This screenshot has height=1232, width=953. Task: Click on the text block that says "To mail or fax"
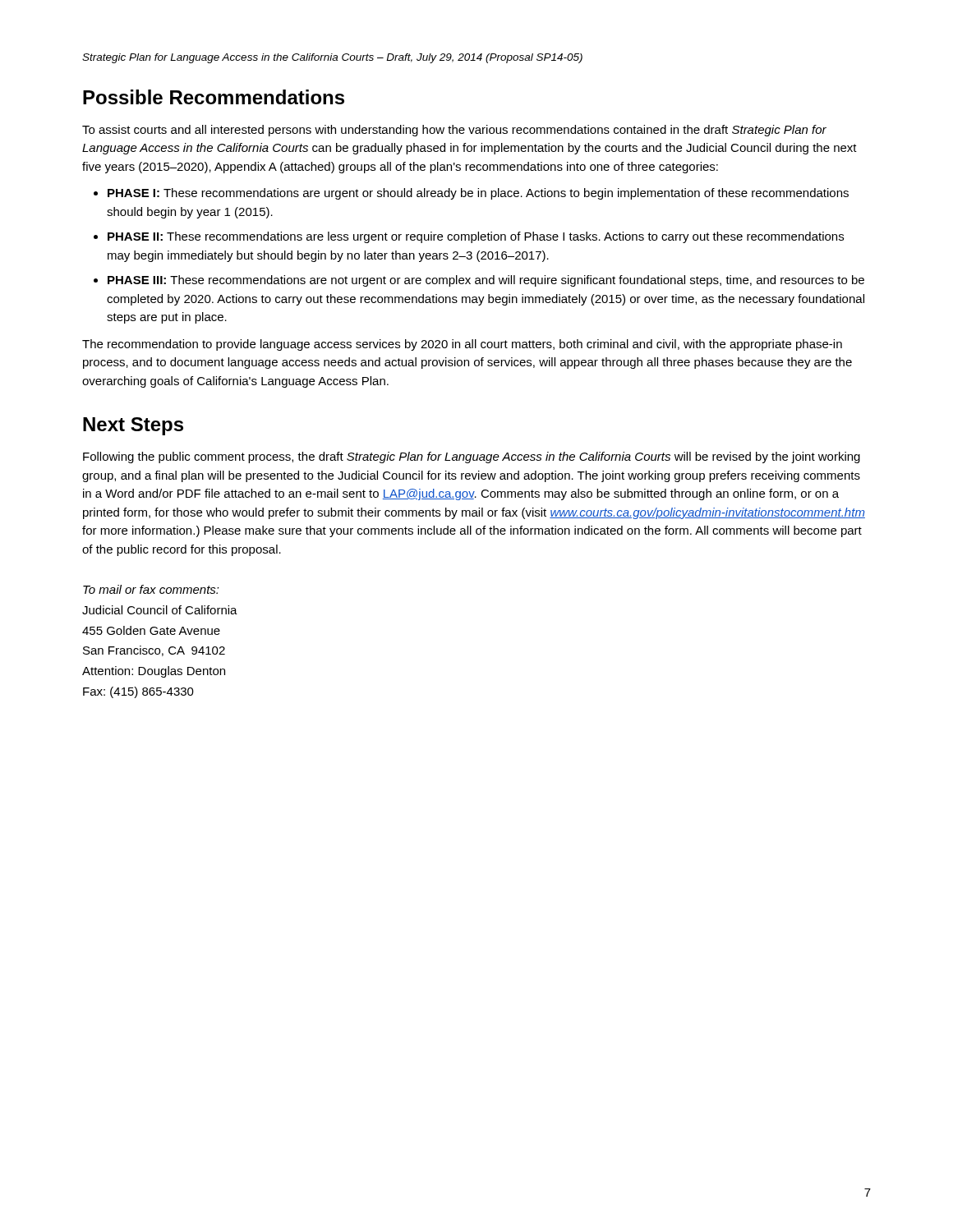point(151,589)
